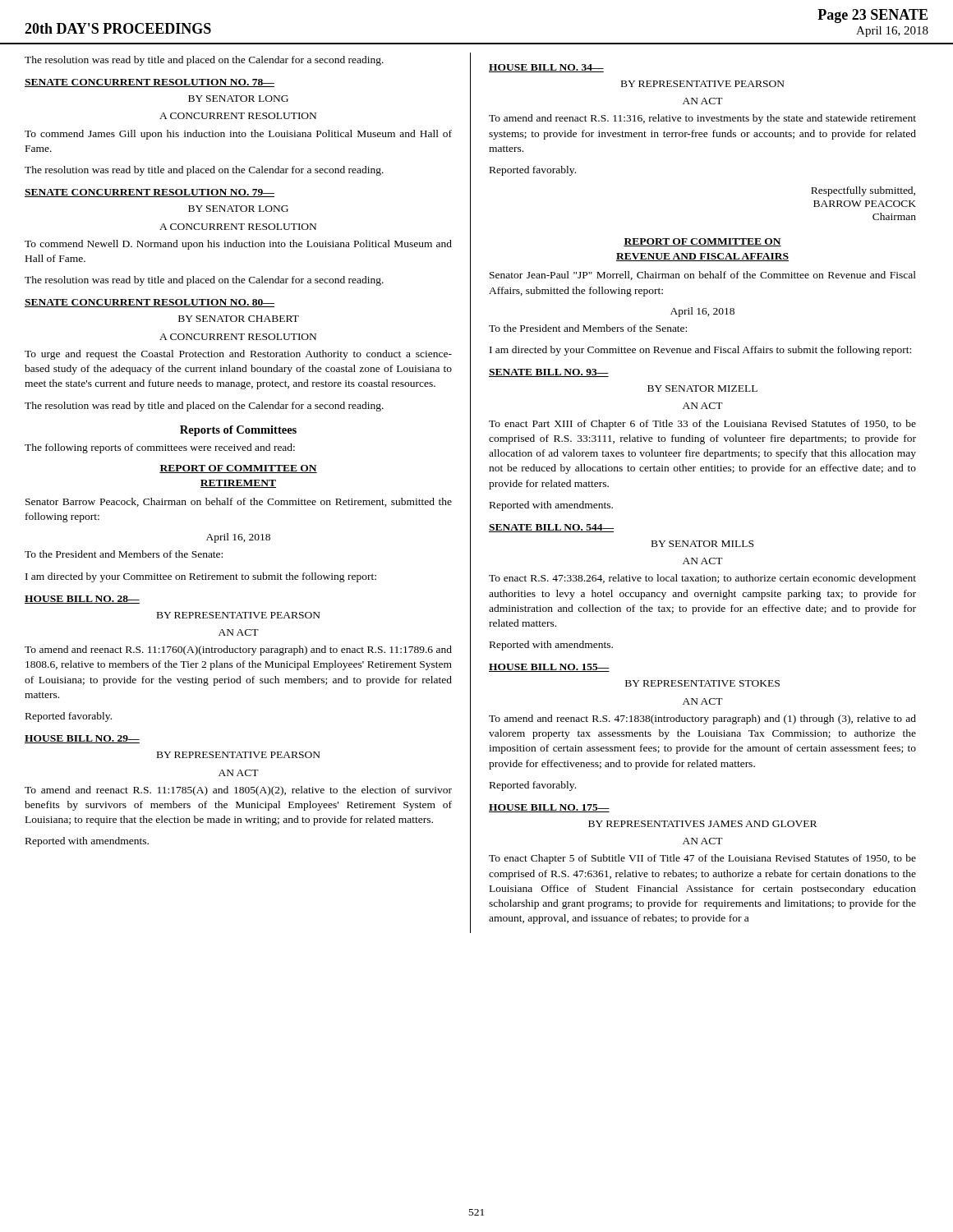Navigate to the text block starting "Reports of Committees"
This screenshot has height=1232, width=953.
(x=238, y=429)
